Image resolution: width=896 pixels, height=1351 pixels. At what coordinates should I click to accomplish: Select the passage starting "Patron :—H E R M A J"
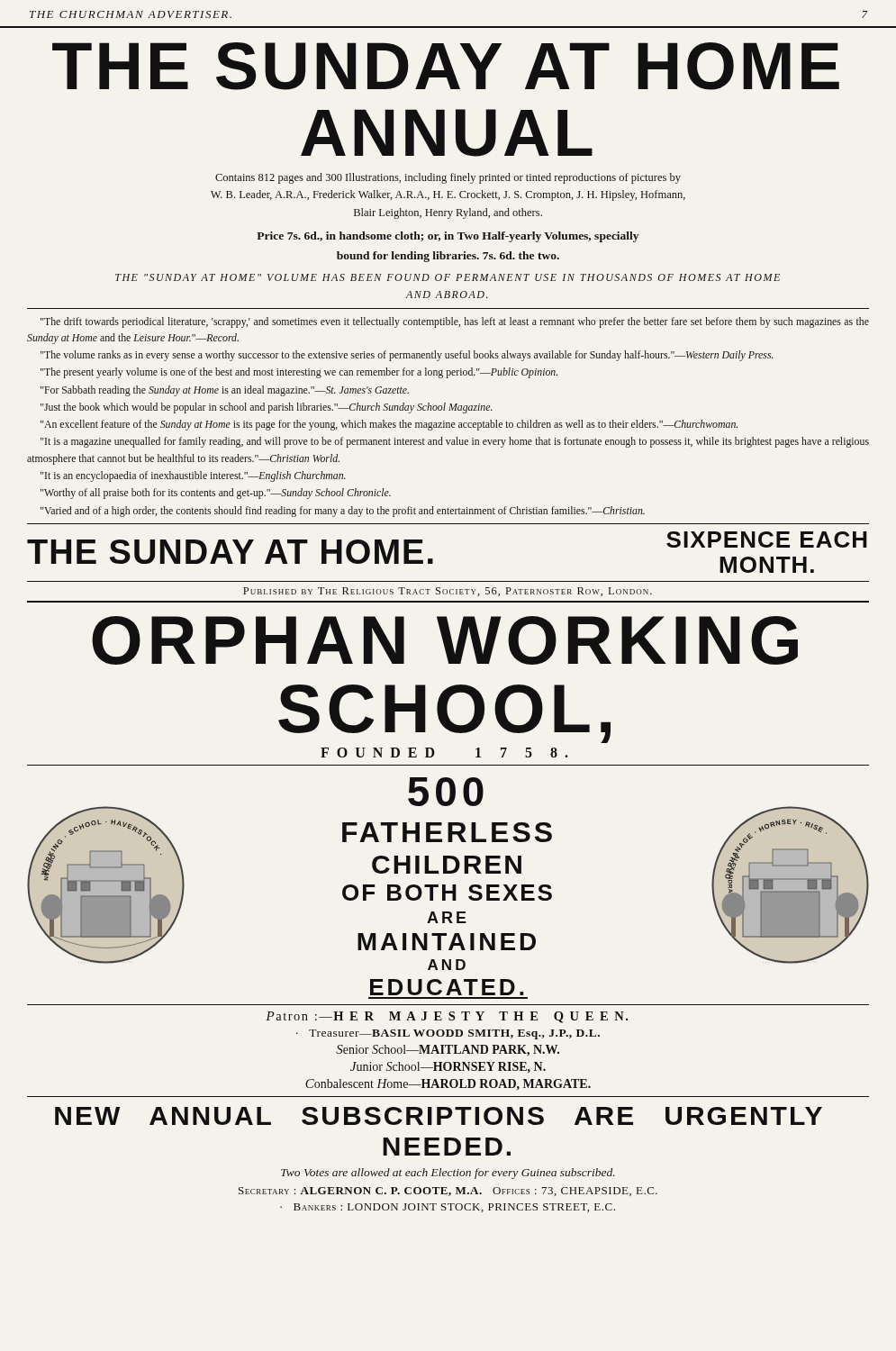point(448,1016)
